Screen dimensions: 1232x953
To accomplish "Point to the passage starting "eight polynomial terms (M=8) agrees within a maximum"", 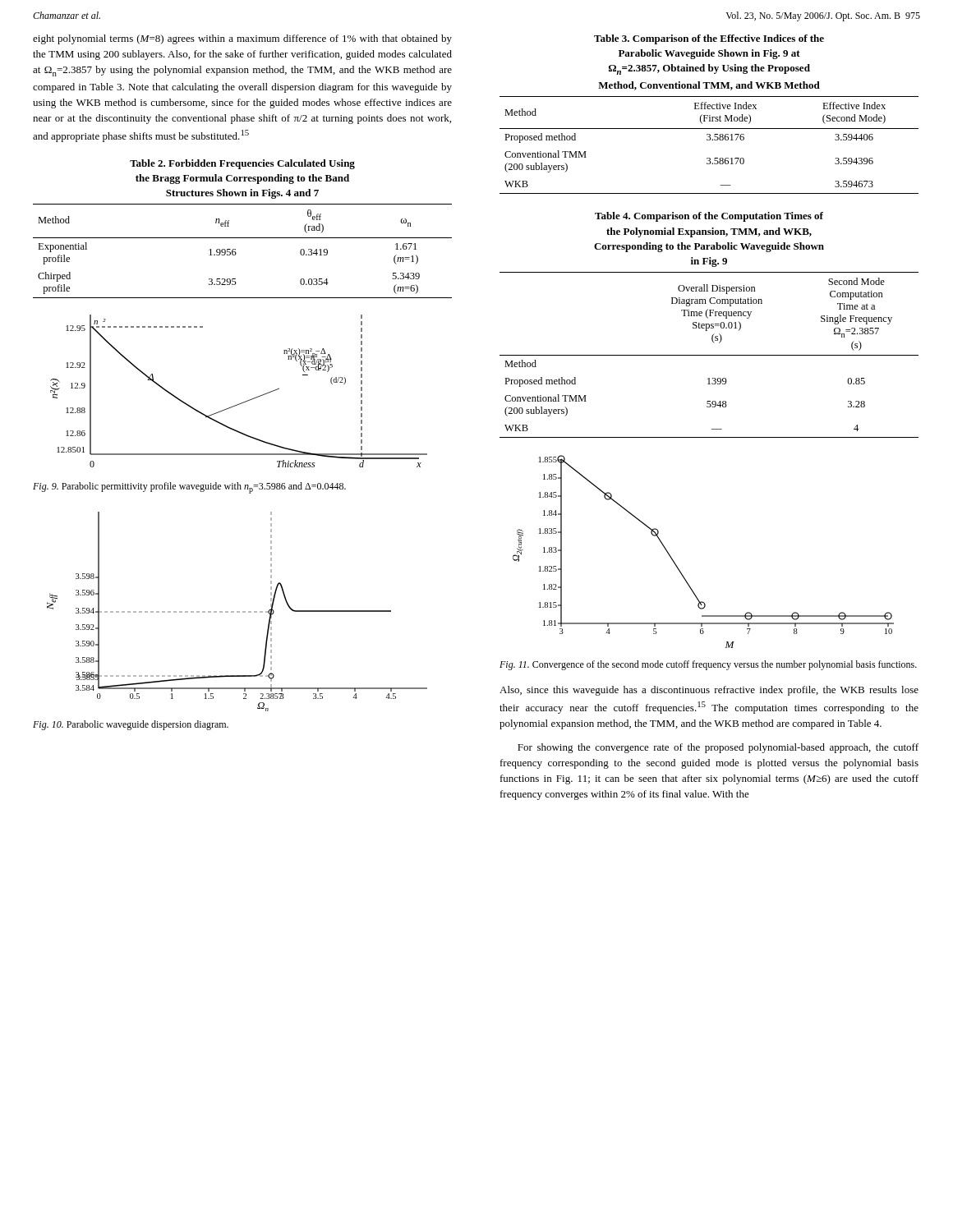I will click(242, 87).
